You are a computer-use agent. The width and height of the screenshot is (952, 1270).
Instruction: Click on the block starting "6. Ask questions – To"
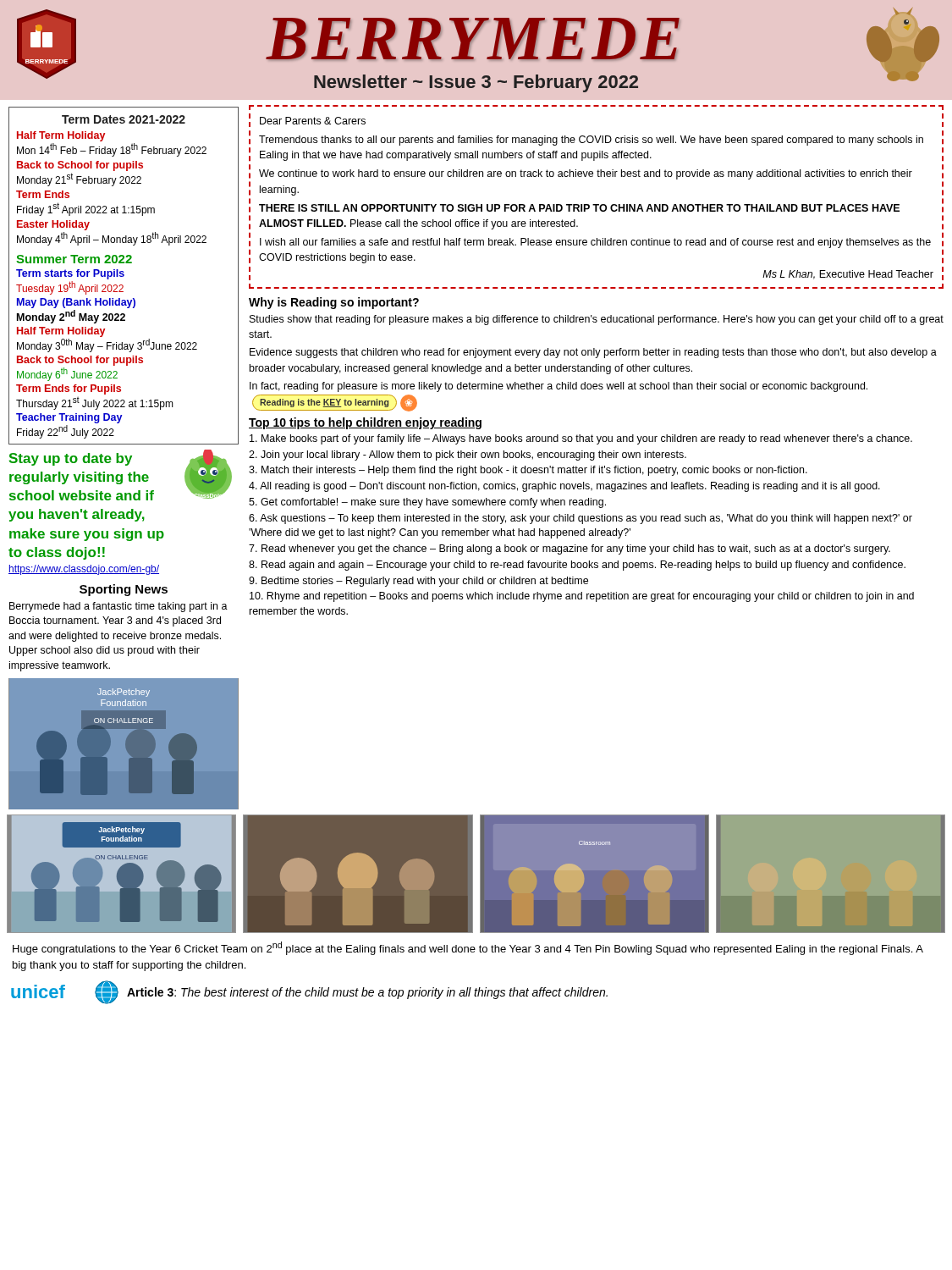pos(580,525)
